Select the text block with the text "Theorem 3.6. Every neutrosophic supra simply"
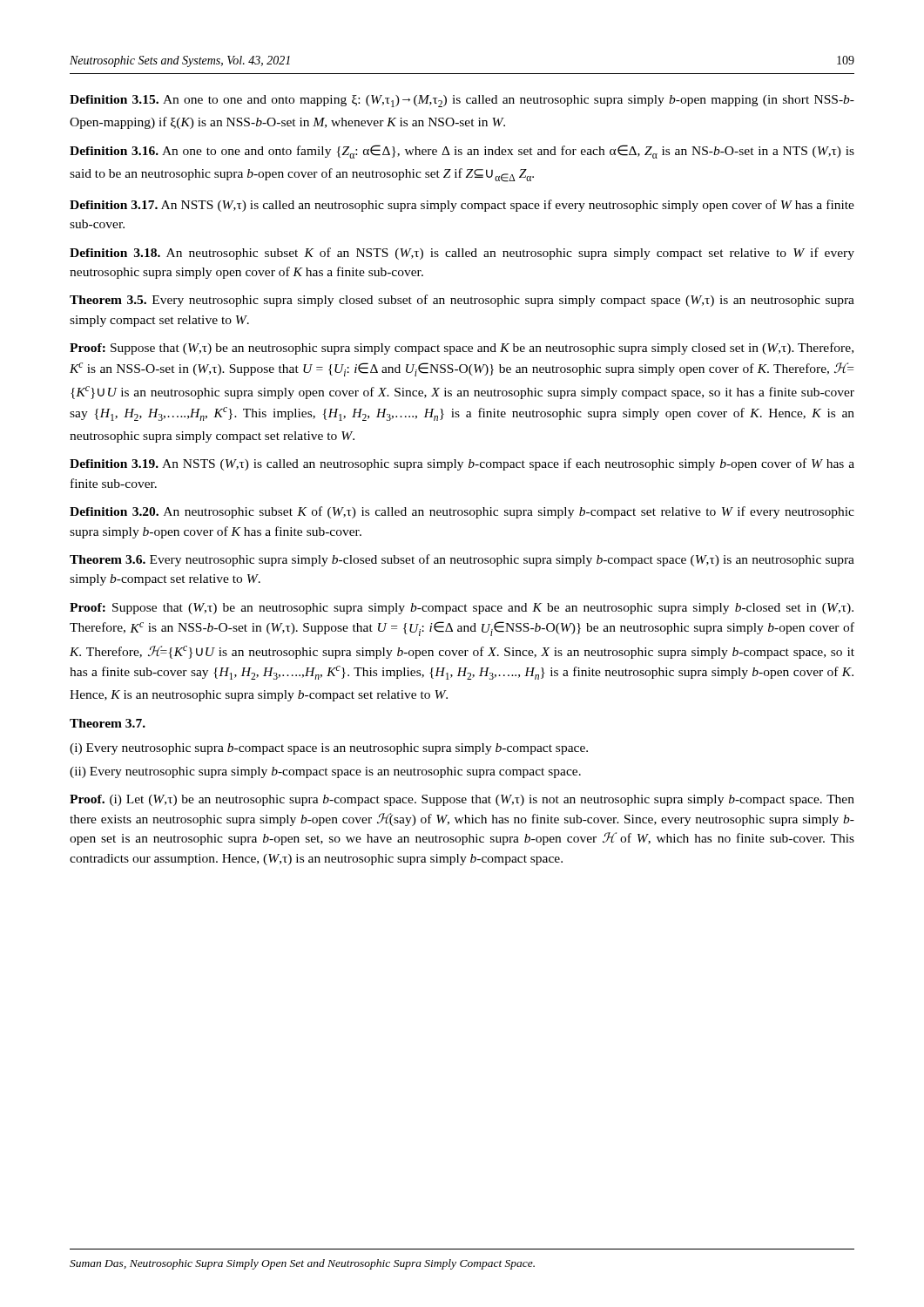 tap(462, 569)
